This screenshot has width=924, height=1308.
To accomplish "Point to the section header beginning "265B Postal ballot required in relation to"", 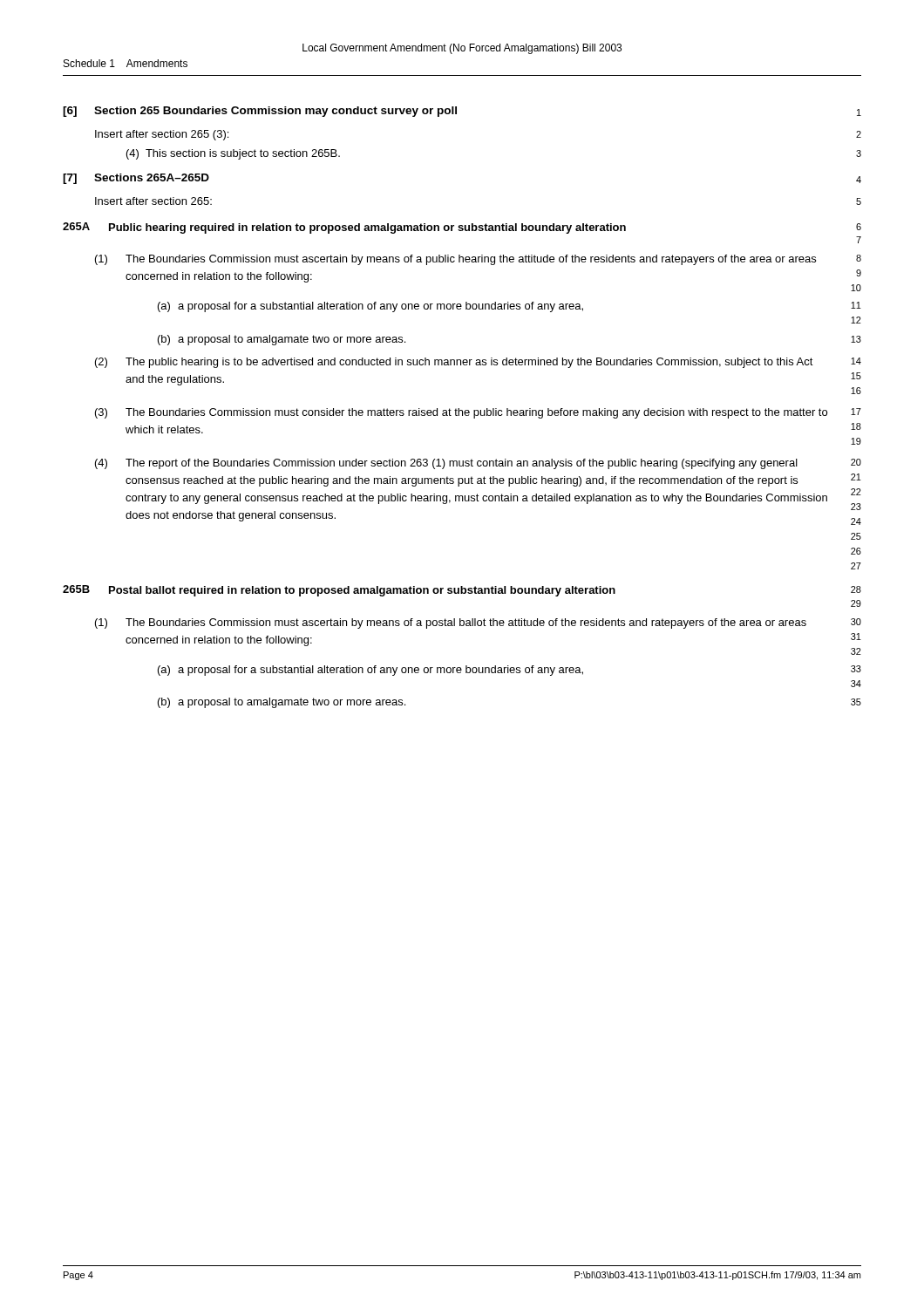I will [339, 591].
